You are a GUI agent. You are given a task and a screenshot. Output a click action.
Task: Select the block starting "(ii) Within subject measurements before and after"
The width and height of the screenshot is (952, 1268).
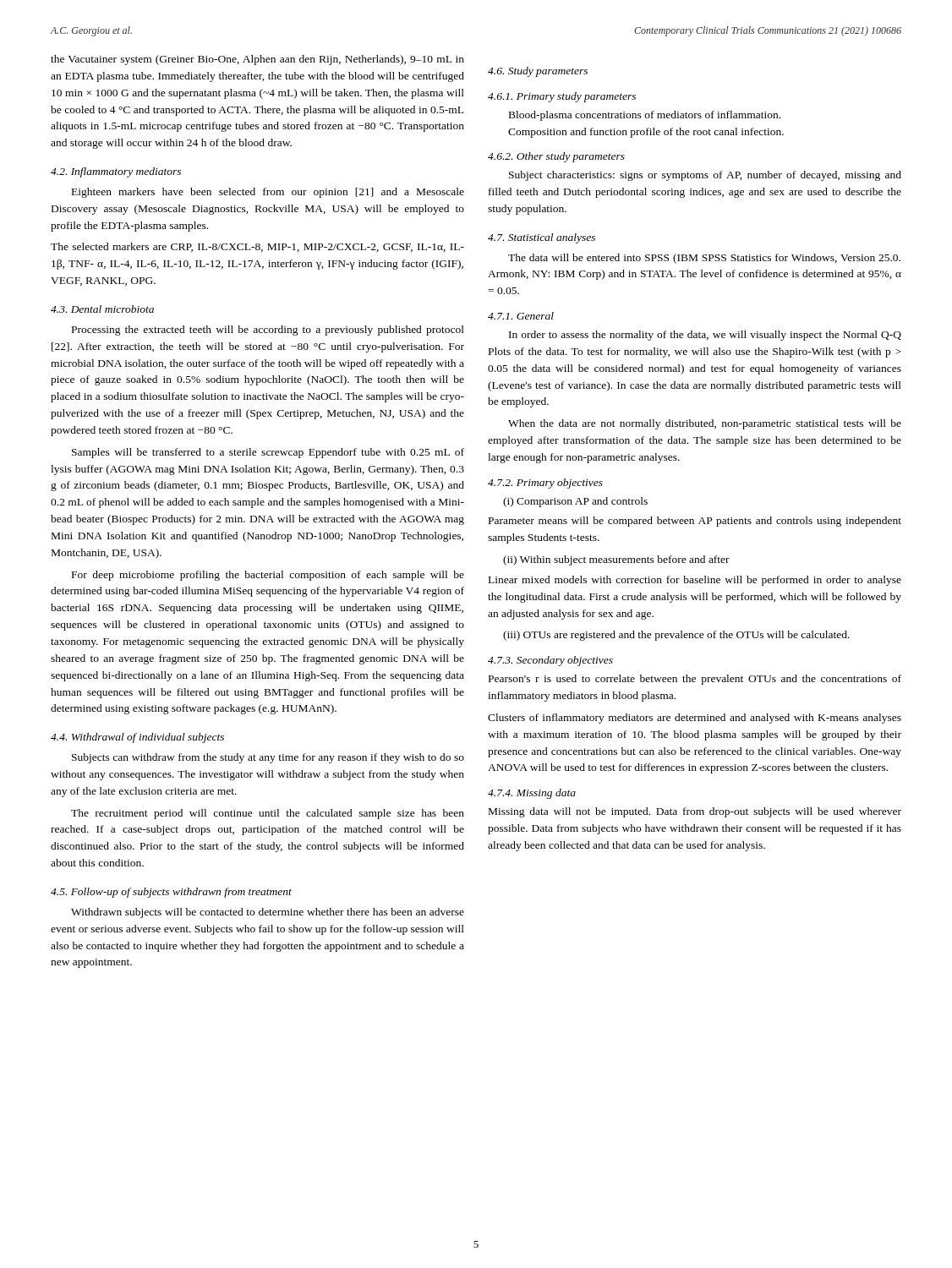[x=702, y=560]
